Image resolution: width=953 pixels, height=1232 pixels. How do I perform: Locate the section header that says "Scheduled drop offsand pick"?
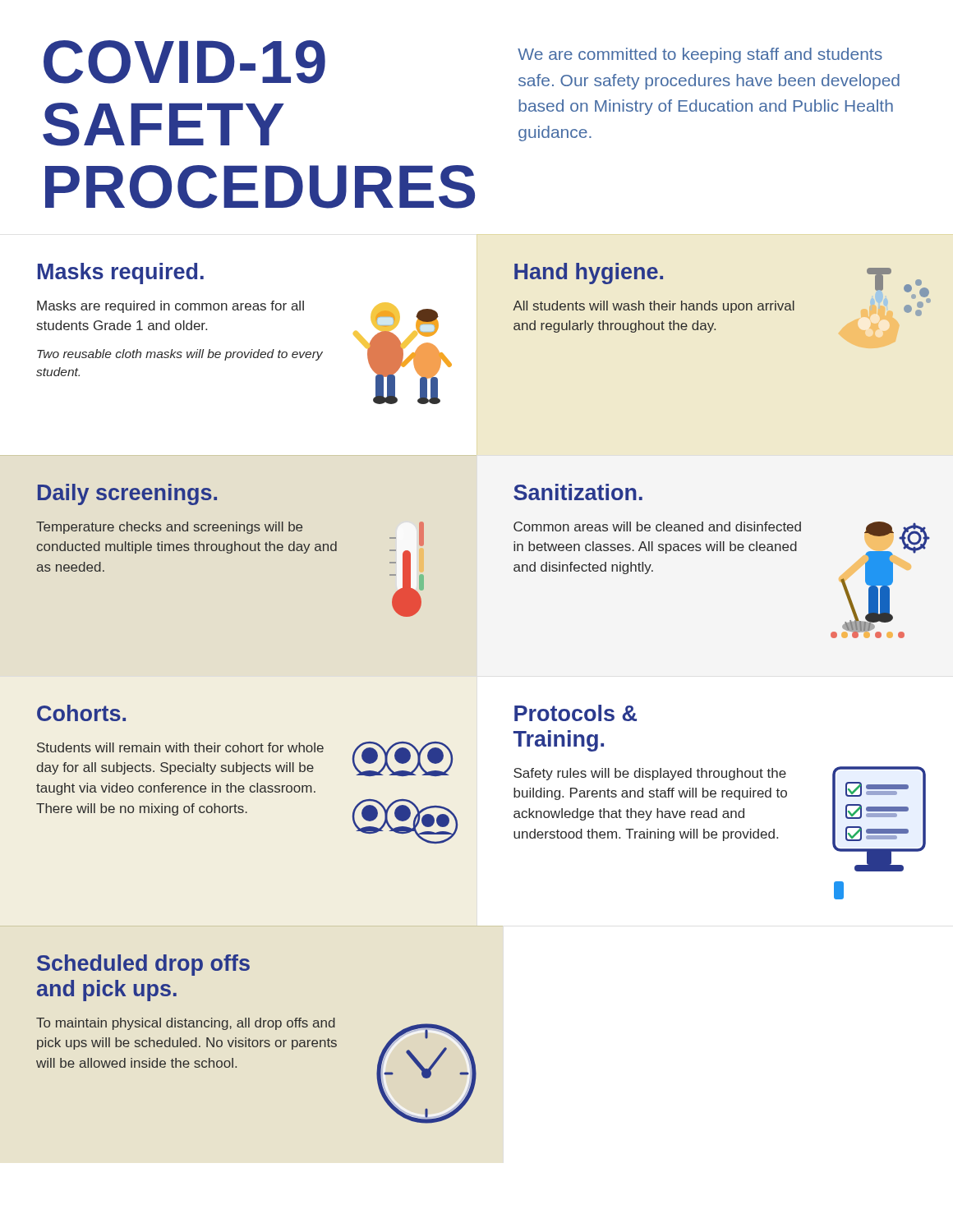(143, 976)
